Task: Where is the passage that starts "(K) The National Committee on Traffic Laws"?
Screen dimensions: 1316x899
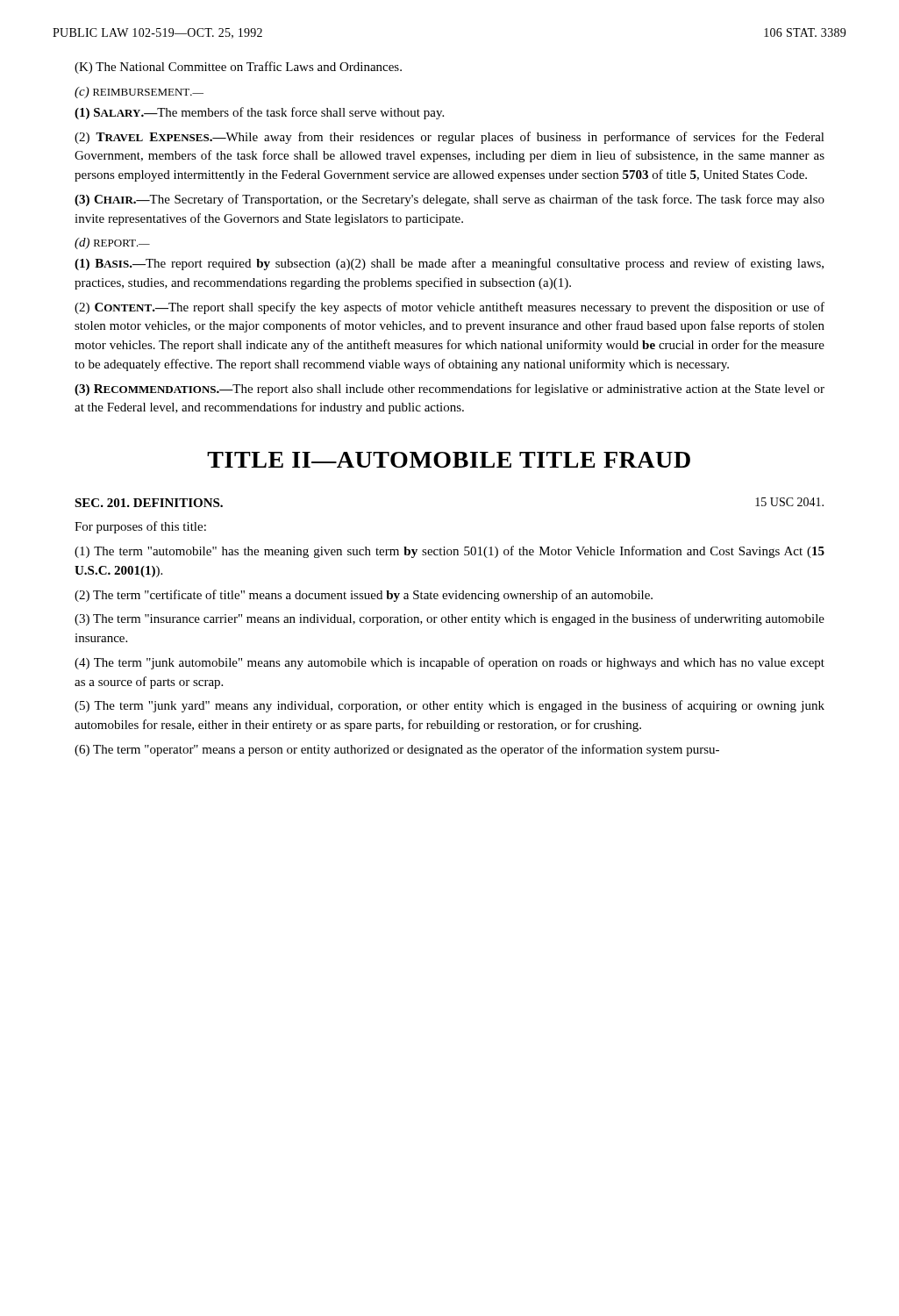Action: coord(239,67)
